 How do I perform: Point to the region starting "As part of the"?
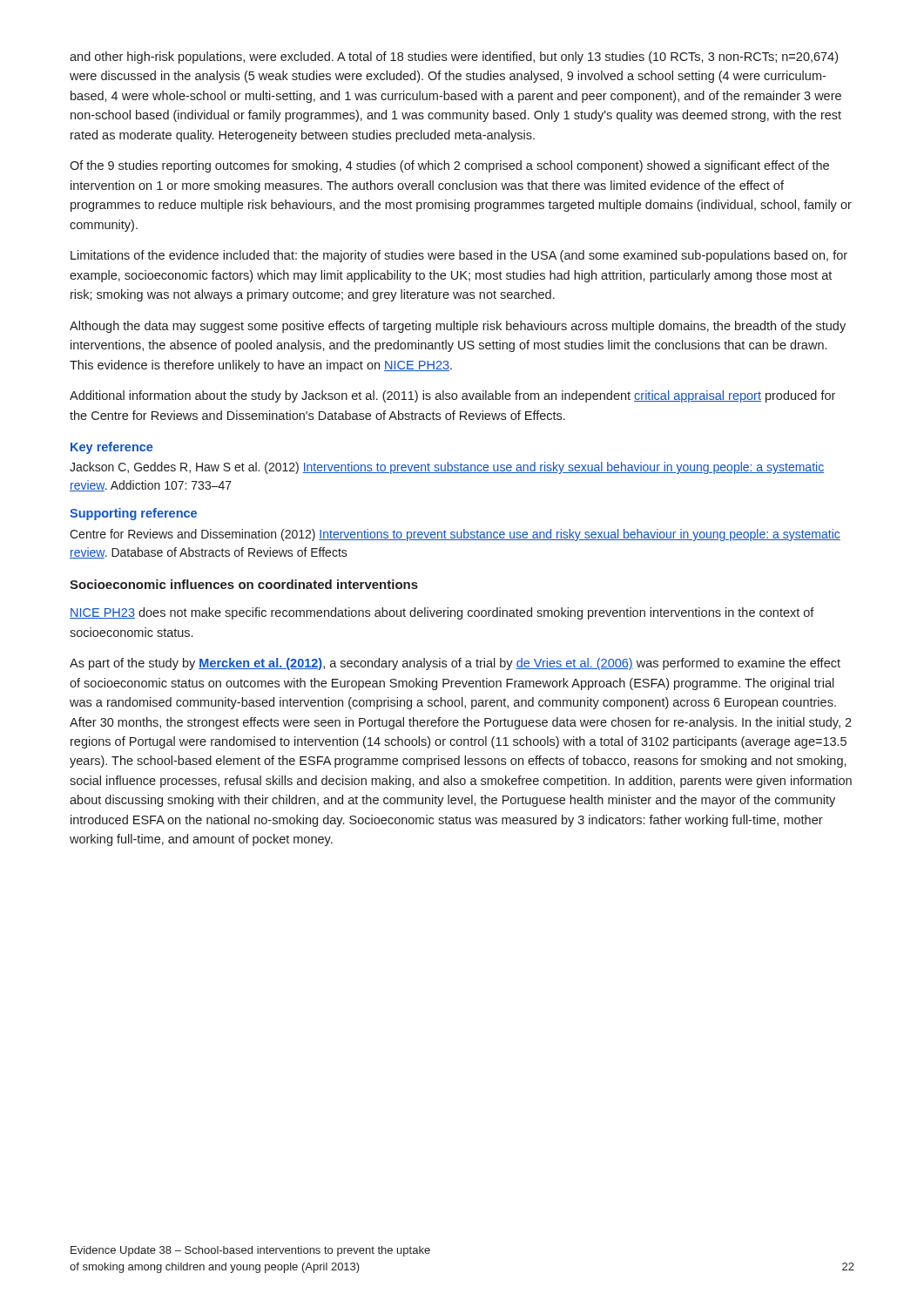click(x=462, y=752)
